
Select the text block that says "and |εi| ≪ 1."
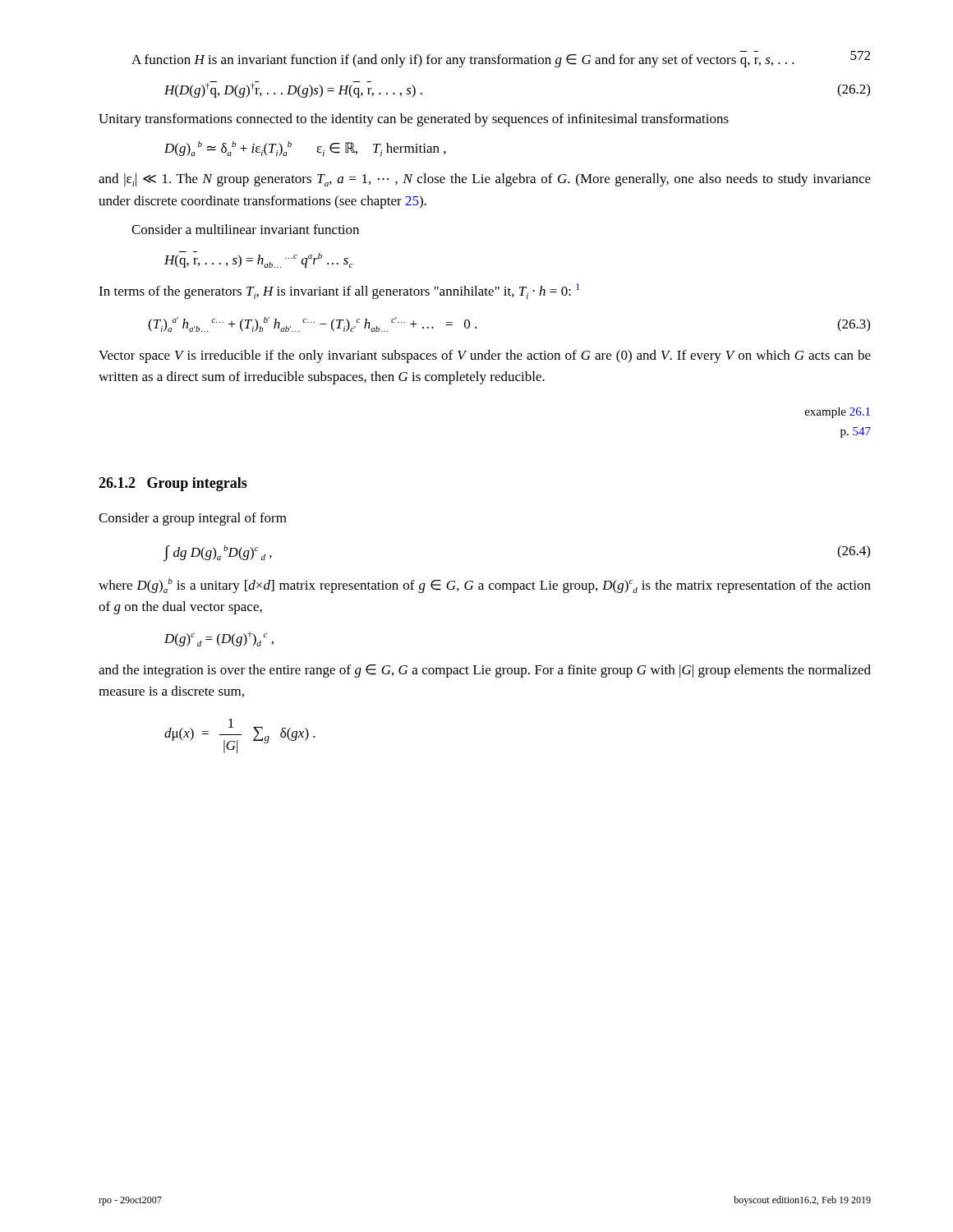485,190
